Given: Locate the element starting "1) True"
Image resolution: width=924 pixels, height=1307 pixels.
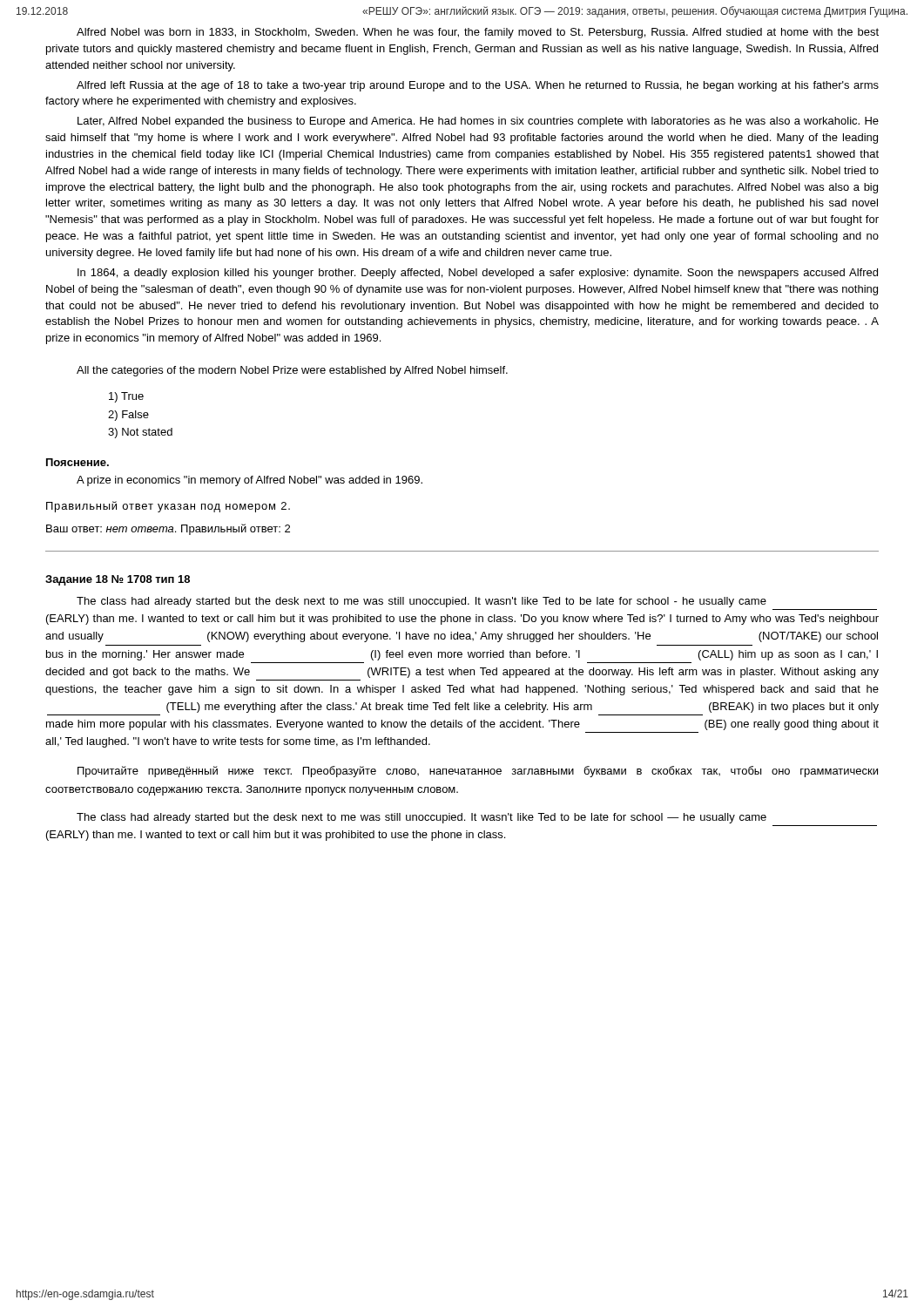Looking at the screenshot, I should pyautogui.click(x=126, y=396).
